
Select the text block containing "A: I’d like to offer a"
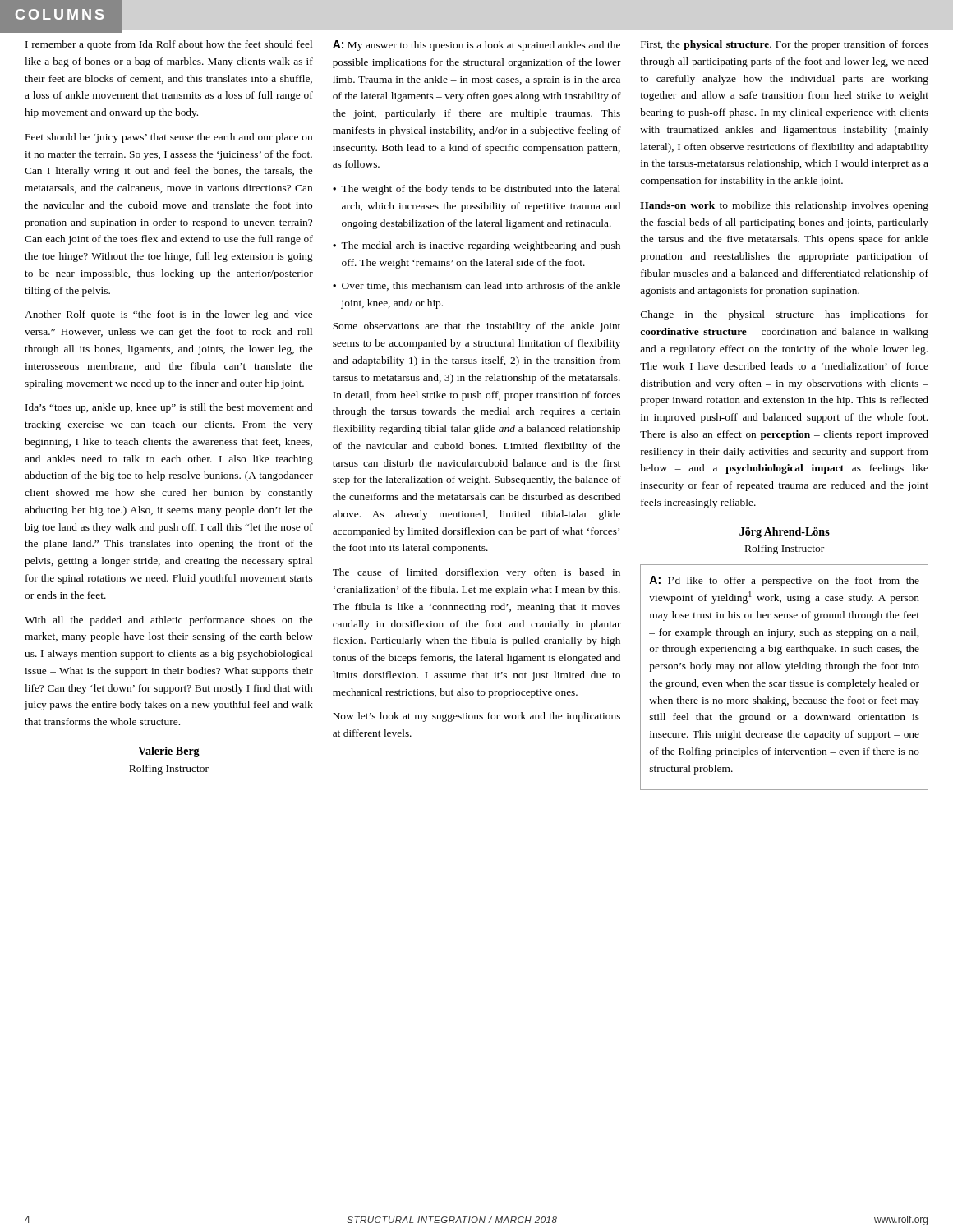click(x=784, y=675)
